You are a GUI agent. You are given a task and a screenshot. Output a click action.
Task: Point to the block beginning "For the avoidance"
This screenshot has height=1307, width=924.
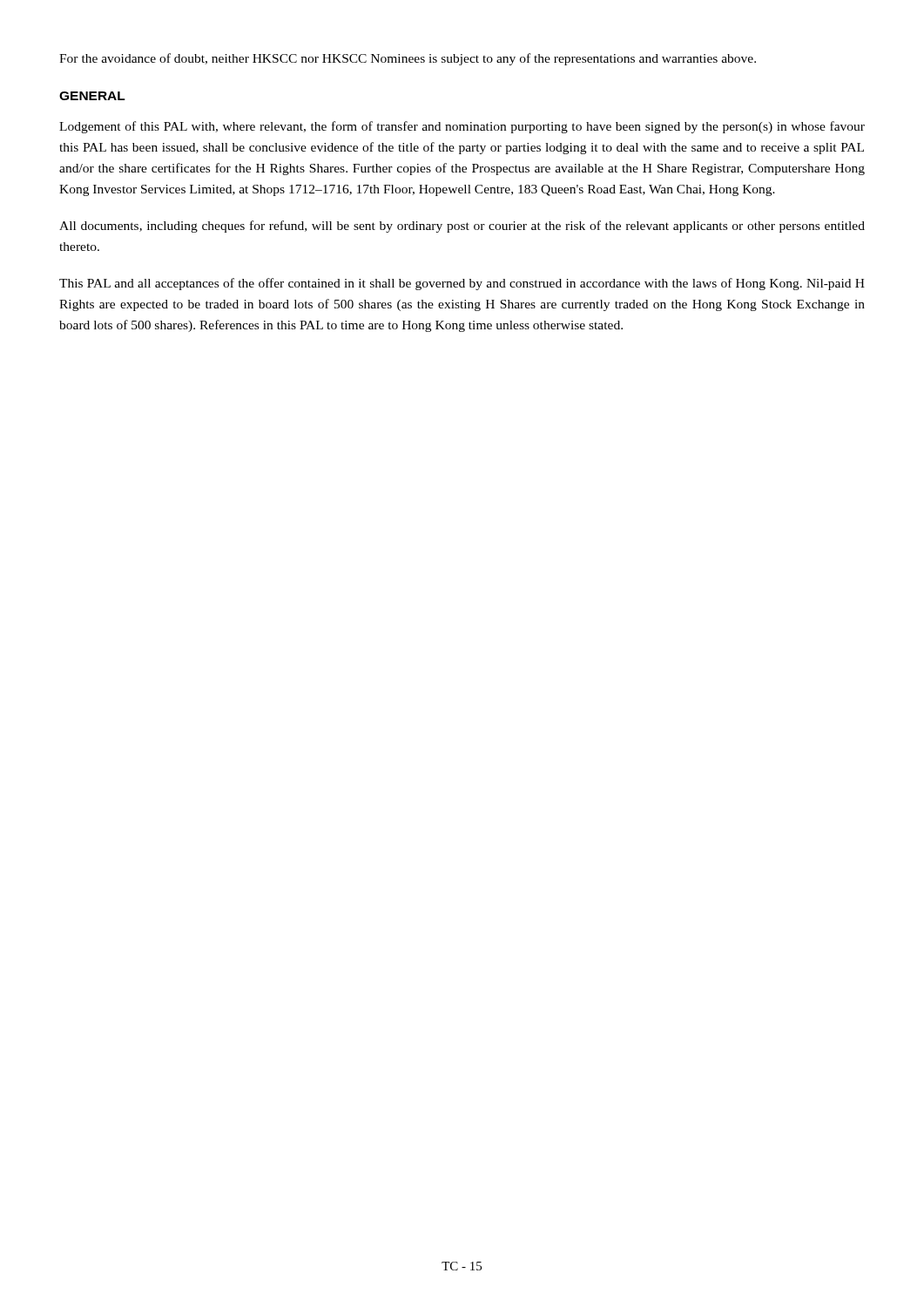[408, 58]
